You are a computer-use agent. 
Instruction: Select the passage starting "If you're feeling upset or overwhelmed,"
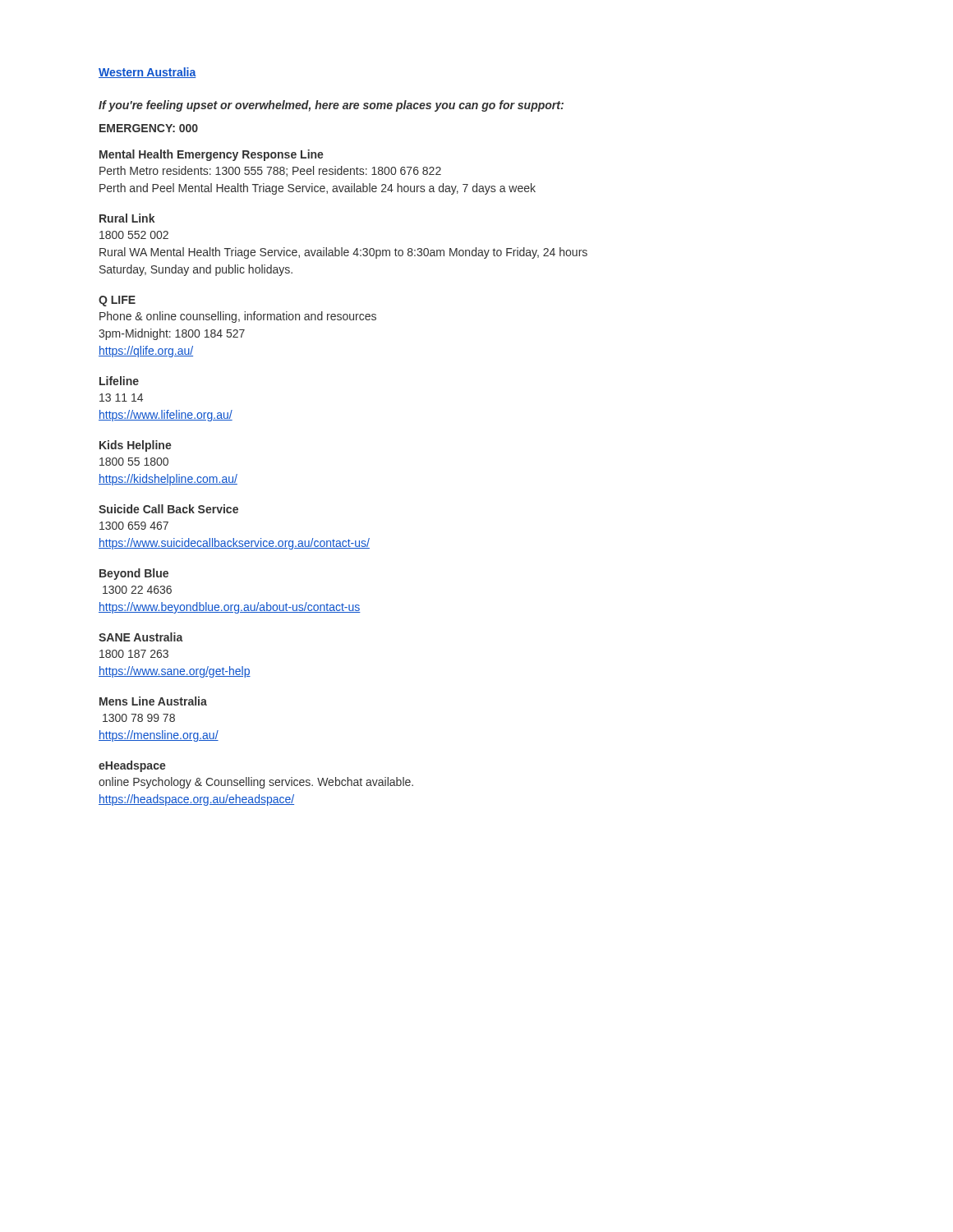[x=331, y=105]
